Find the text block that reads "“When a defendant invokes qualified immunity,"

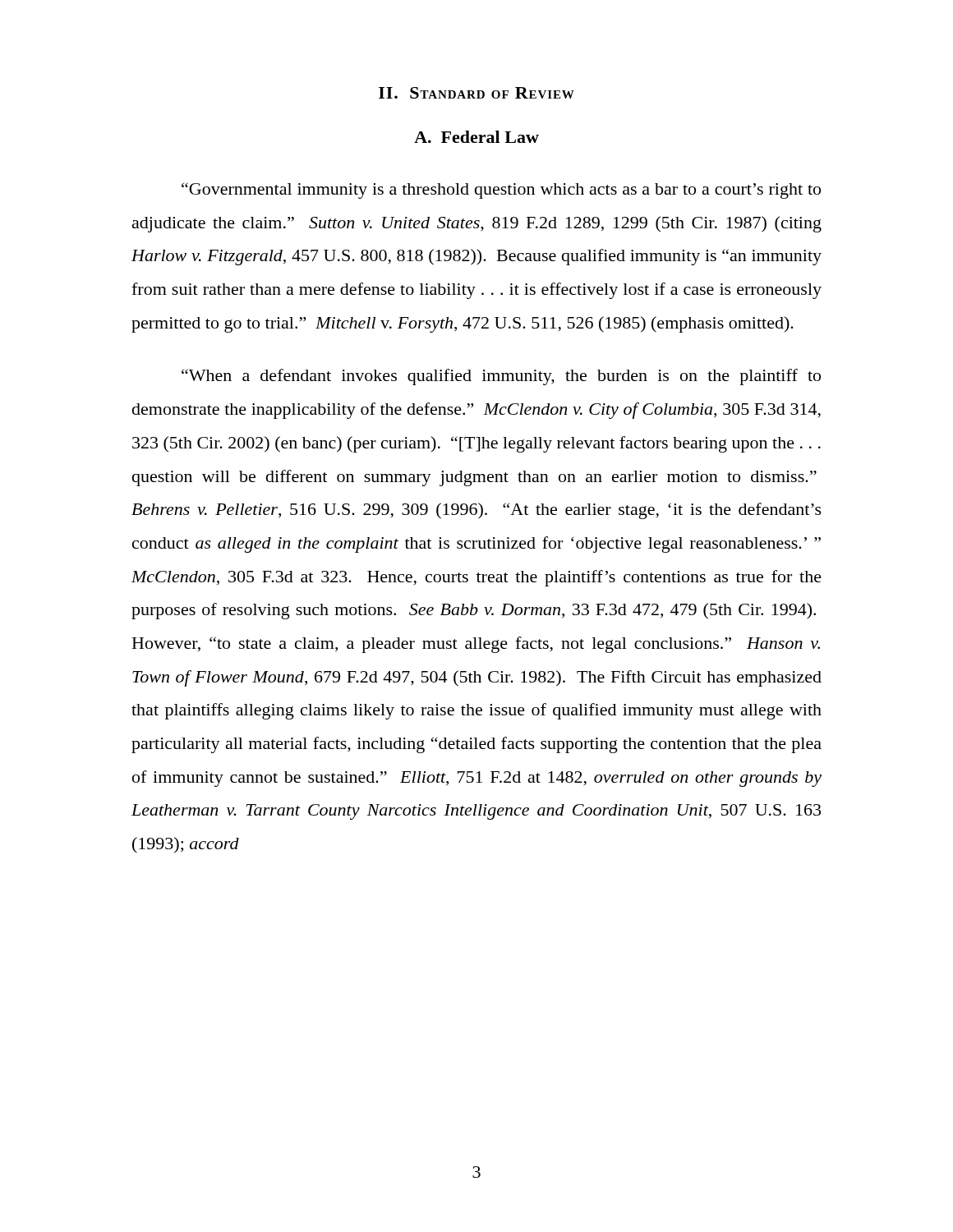point(476,609)
